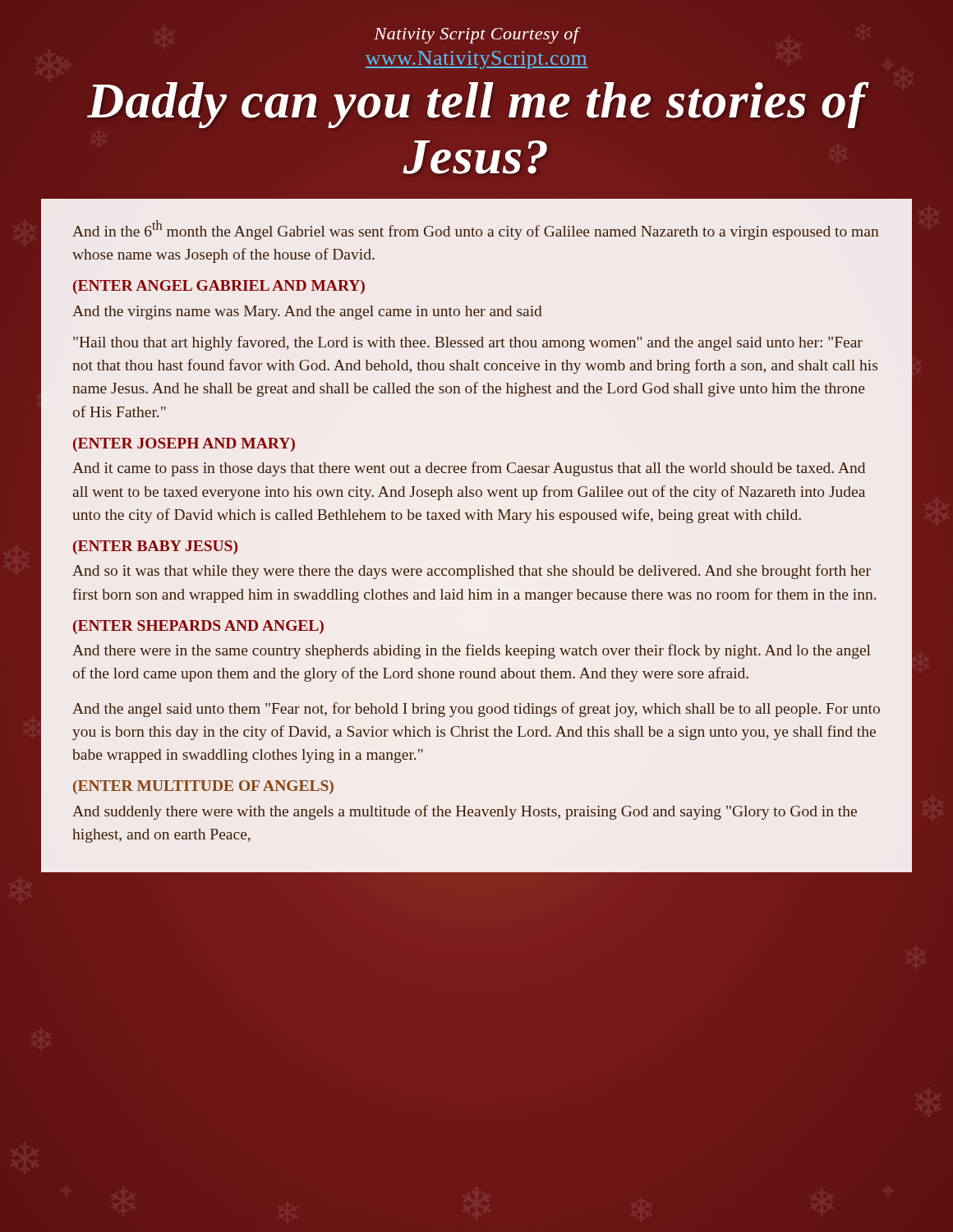Viewport: 953px width, 1232px height.
Task: Find the region starting "(ENTER JOSEPH AND MARY)"
Action: pos(184,443)
